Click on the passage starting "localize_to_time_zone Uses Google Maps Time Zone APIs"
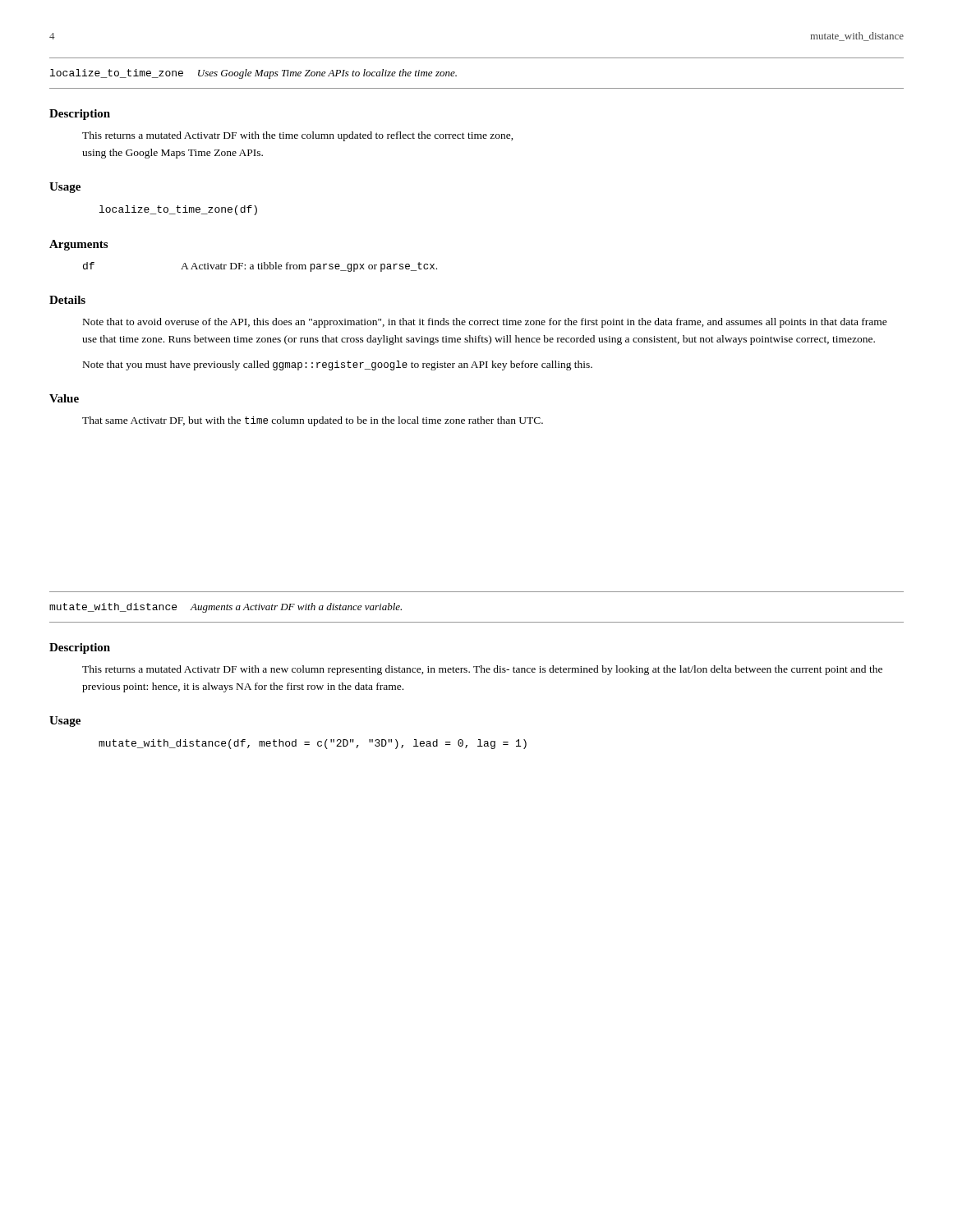Image resolution: width=953 pixels, height=1232 pixels. point(253,73)
